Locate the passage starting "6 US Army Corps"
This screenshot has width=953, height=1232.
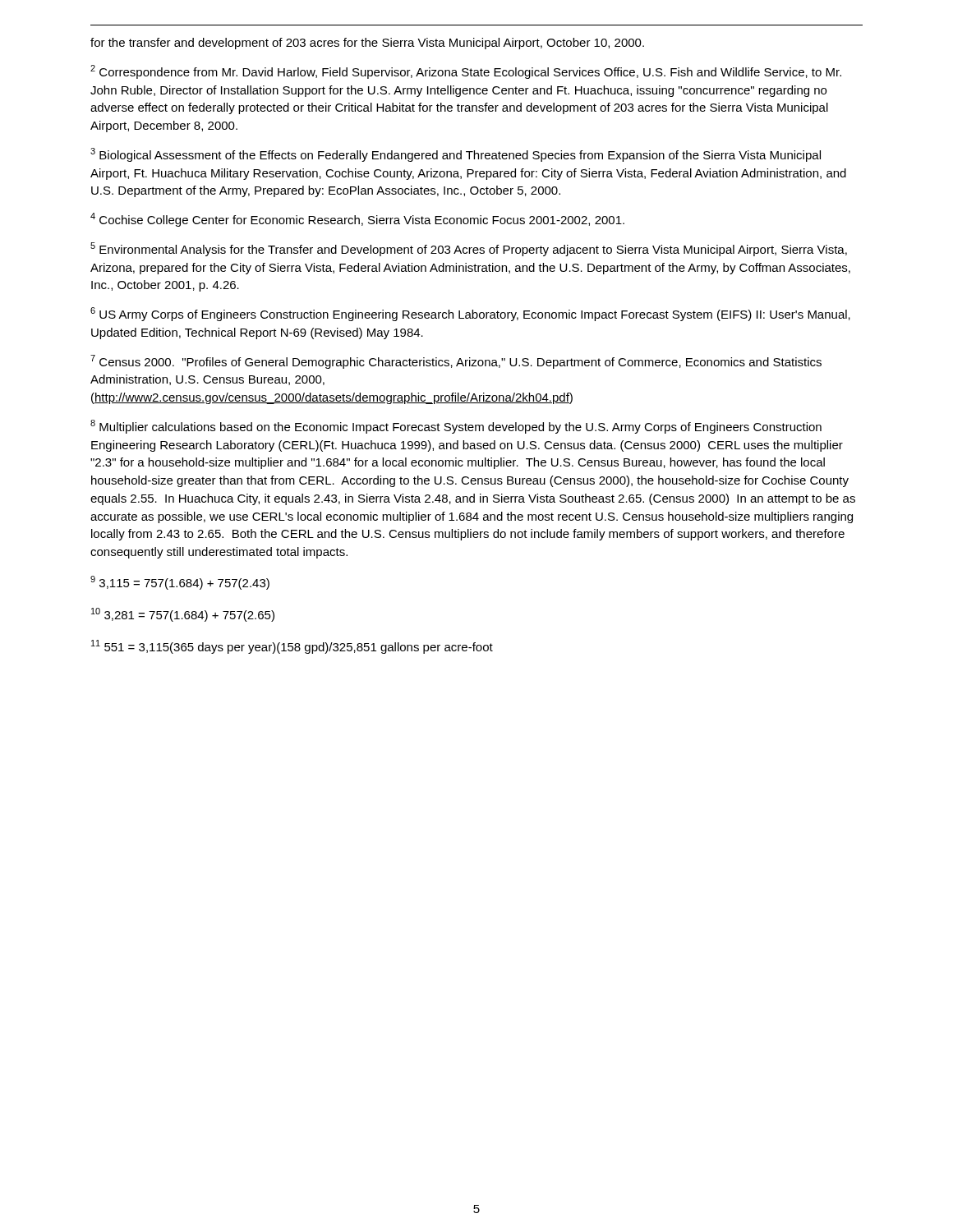476,323
